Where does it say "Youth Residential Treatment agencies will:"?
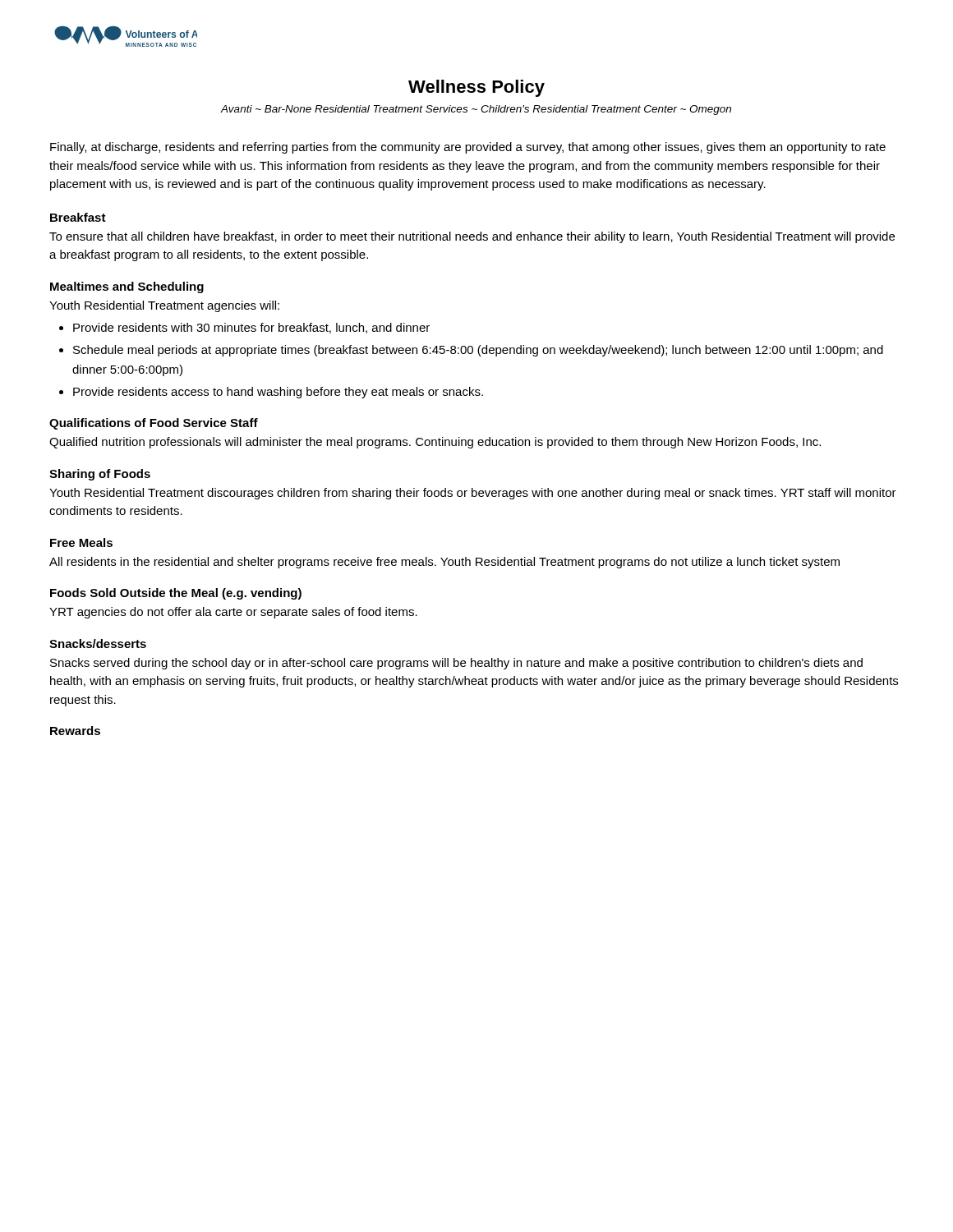The height and width of the screenshot is (1232, 953). [x=165, y=305]
